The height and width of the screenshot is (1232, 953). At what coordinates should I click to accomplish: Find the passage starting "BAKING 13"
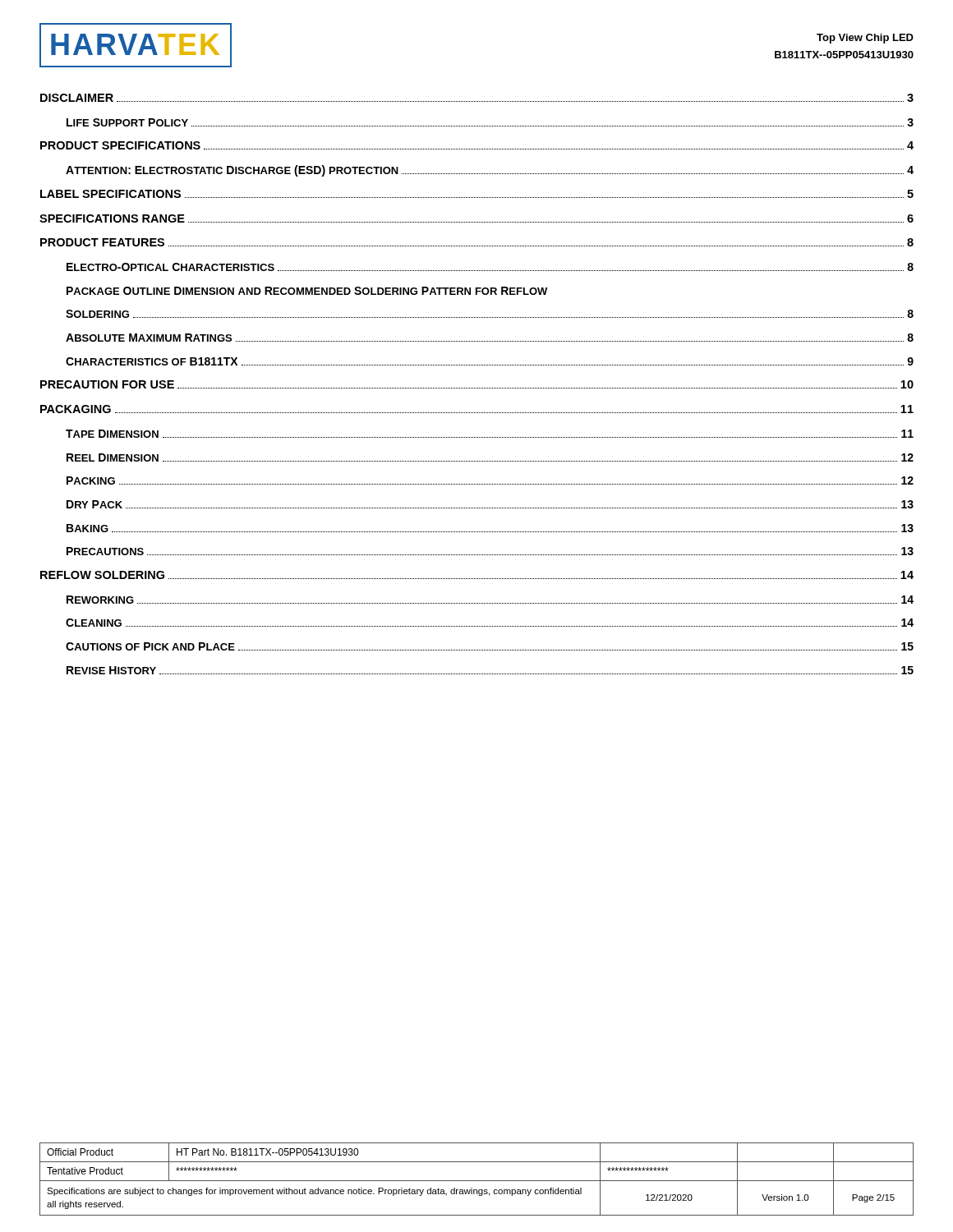pyautogui.click(x=490, y=528)
